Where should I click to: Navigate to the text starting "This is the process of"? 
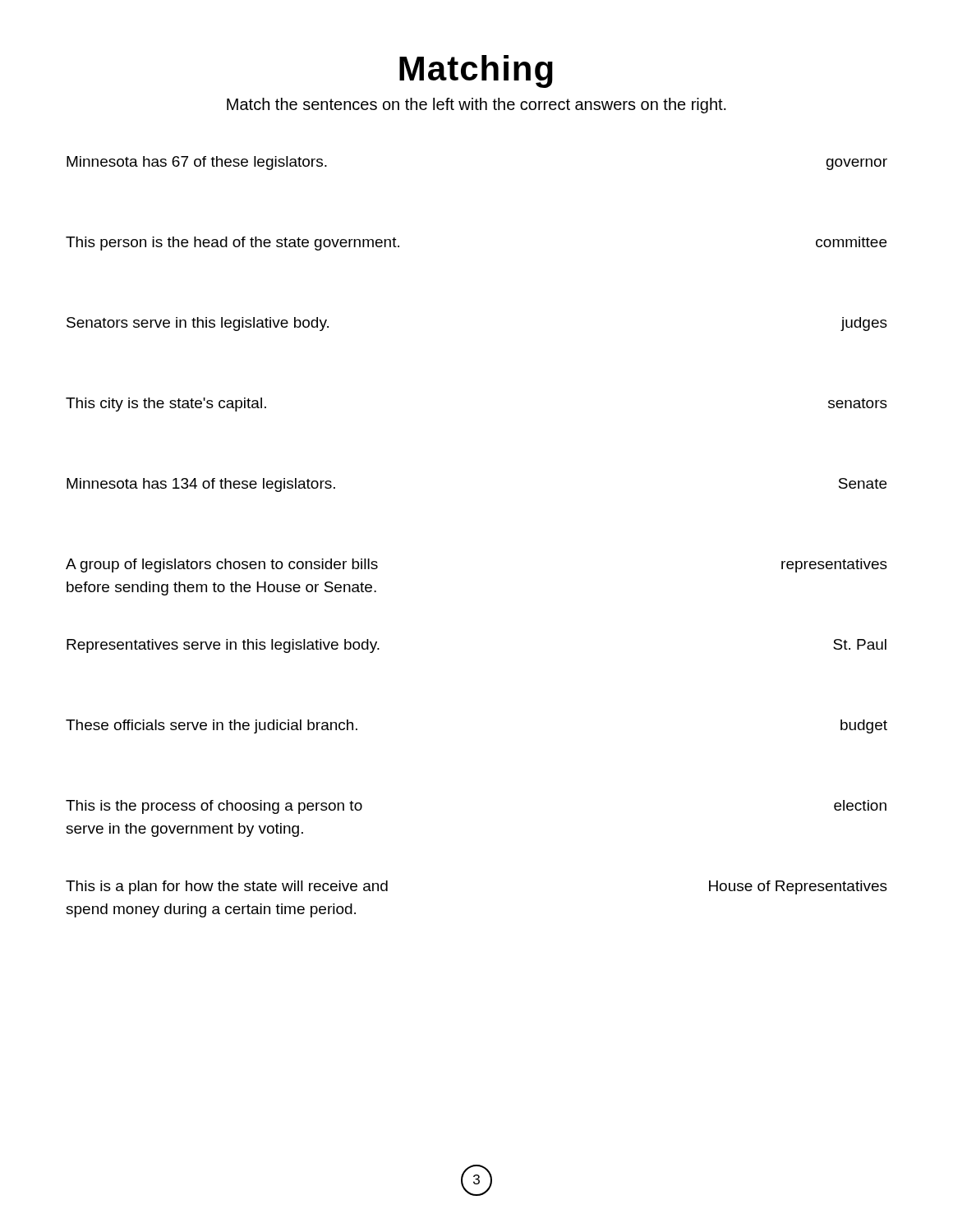point(207,807)
